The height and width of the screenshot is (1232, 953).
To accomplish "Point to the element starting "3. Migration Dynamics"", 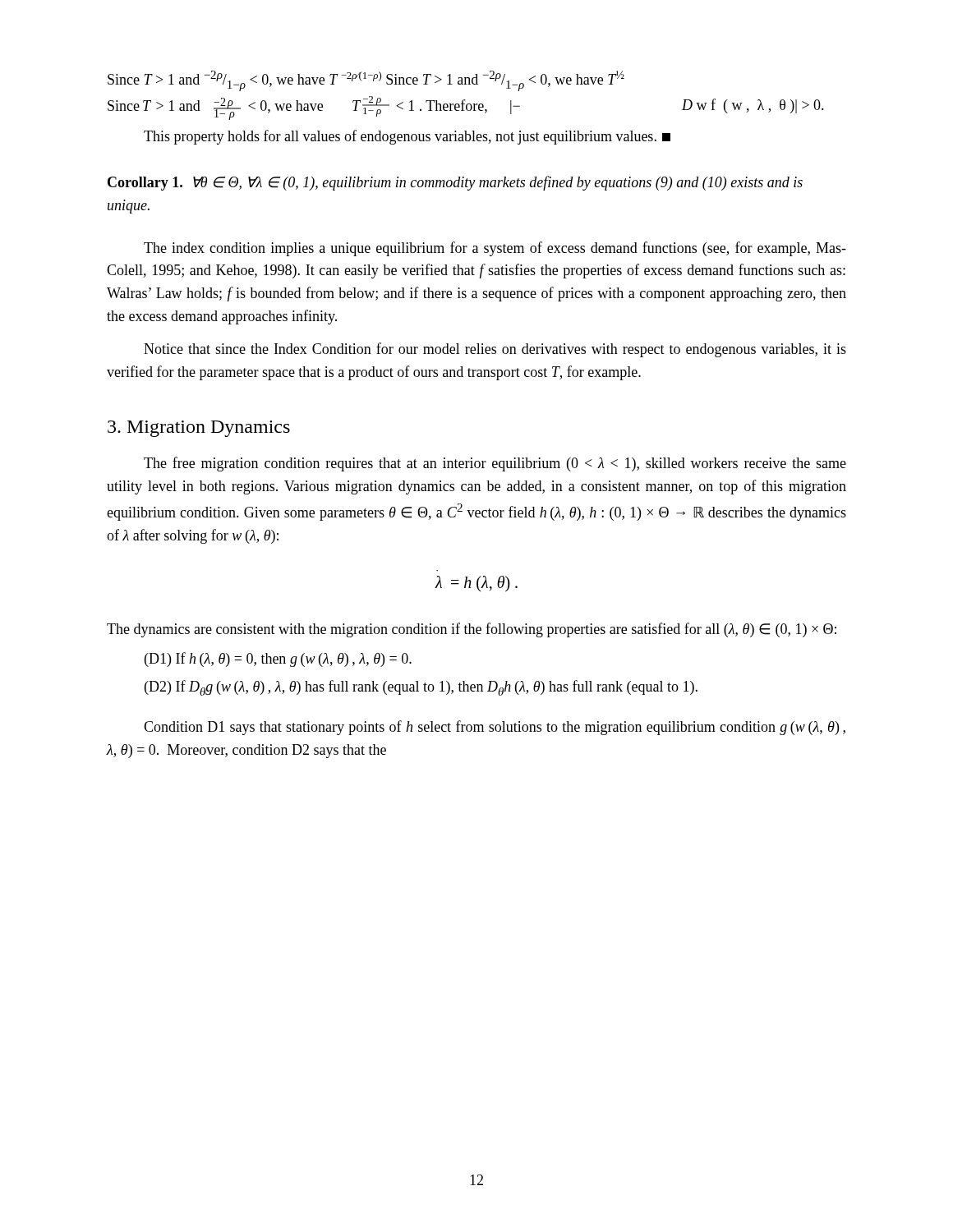I will pos(199,429).
